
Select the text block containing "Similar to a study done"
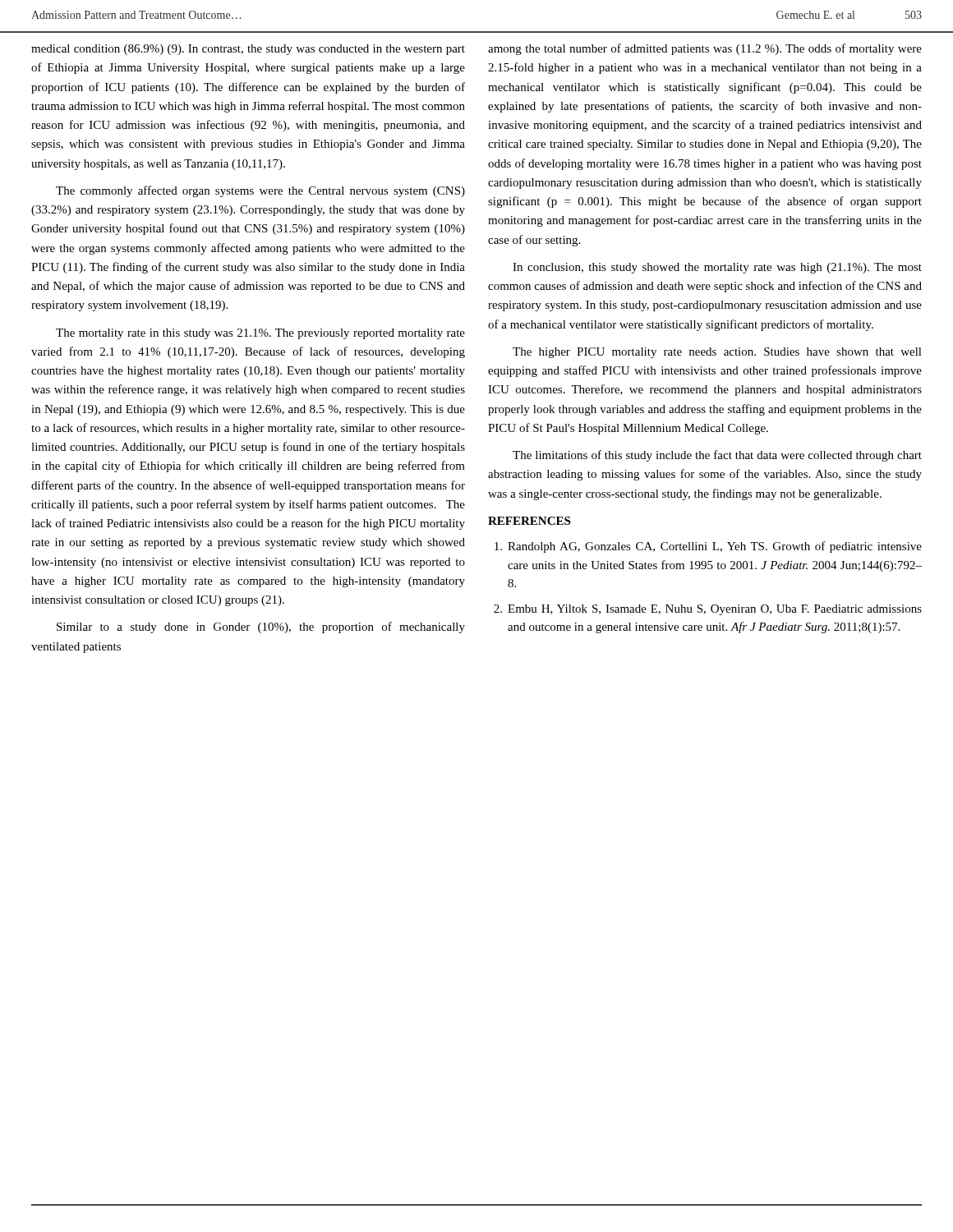[248, 637]
